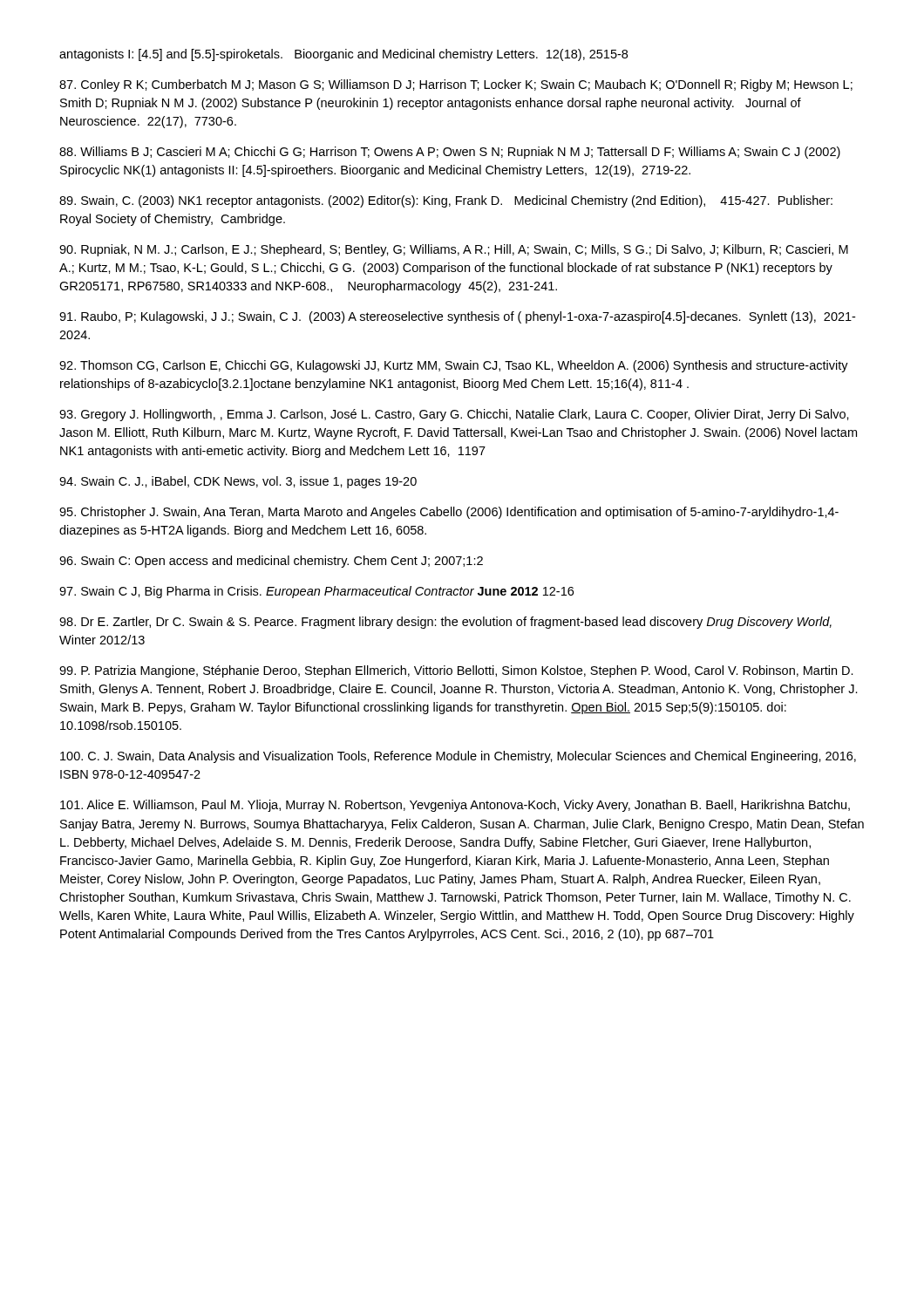
Task: Locate the block of text that opens with "Swain C: Open access and medicinal"
Action: click(271, 561)
